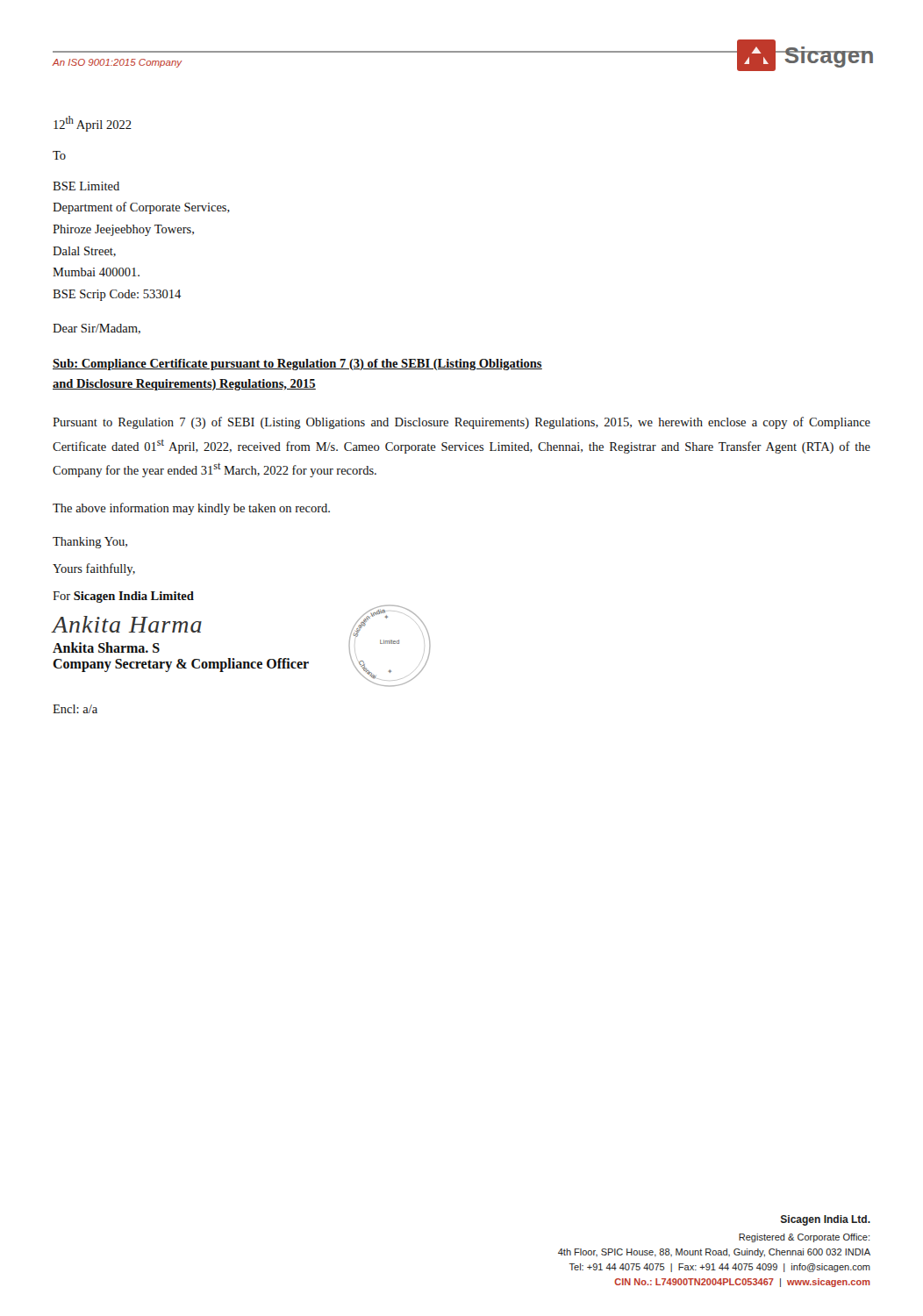
Task: Click the section header that begins "Sub: Compliance Certificate"
Action: pyautogui.click(x=297, y=373)
